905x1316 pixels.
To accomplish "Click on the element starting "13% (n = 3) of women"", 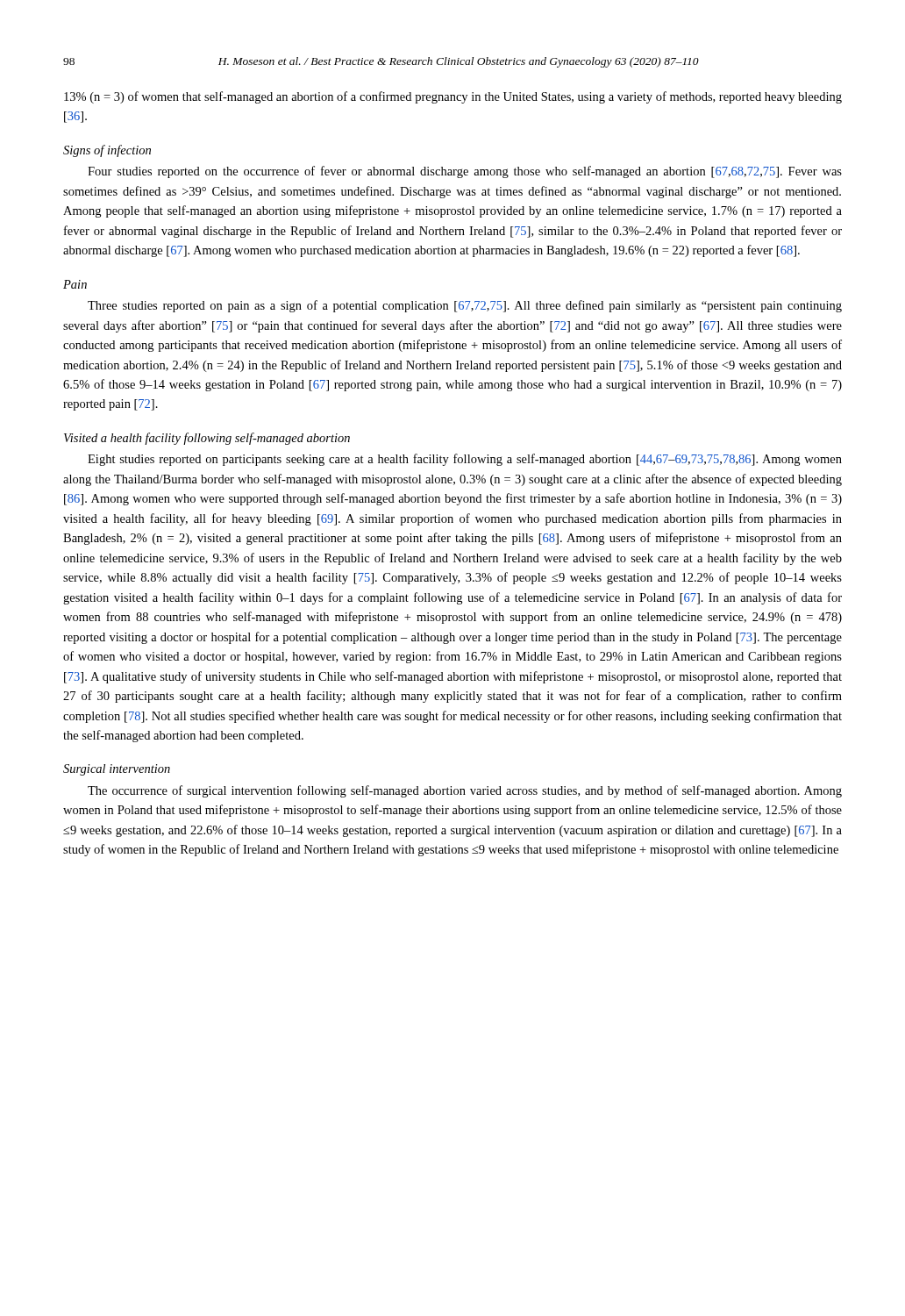I will point(452,106).
